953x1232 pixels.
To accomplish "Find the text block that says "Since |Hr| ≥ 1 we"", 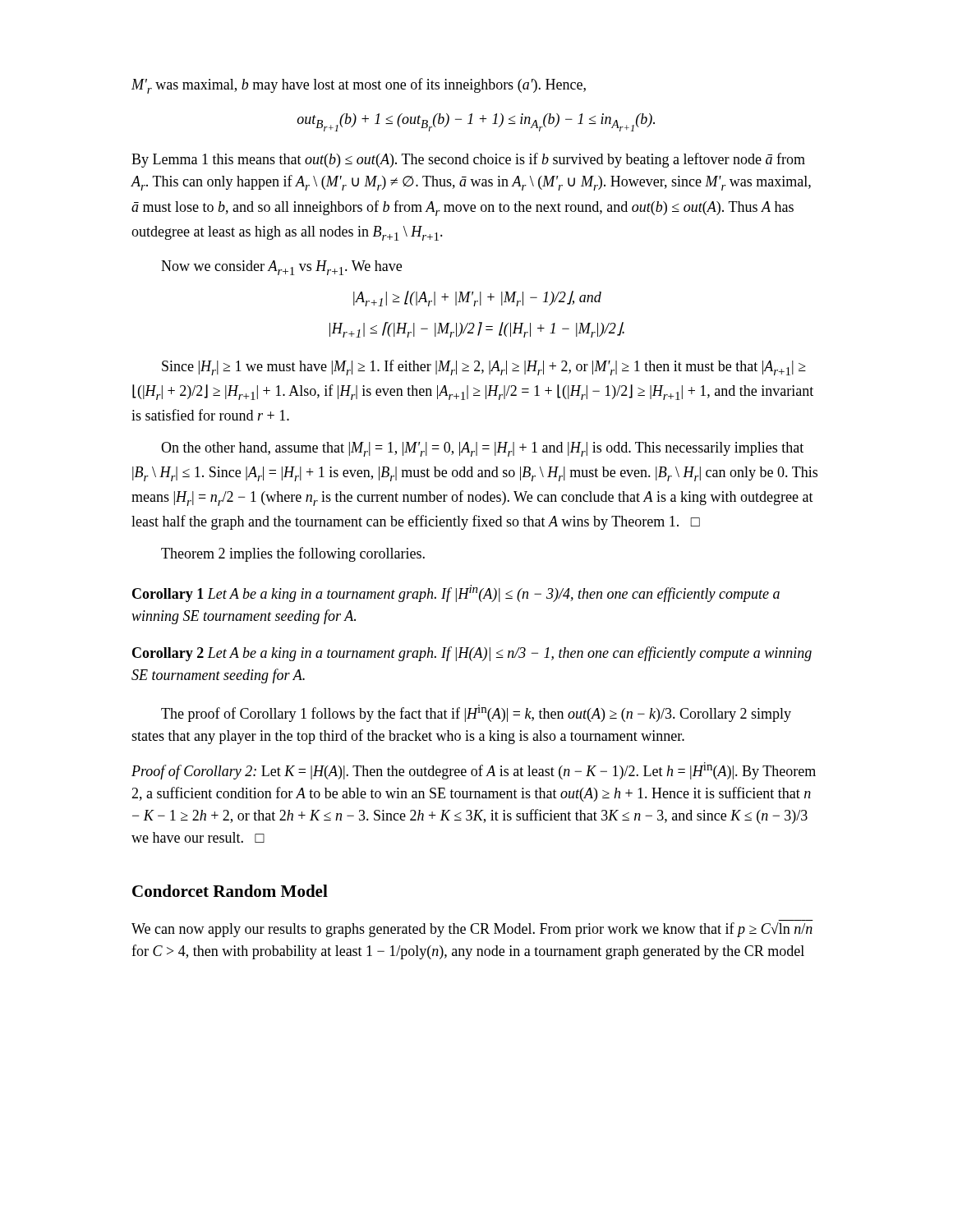I will tap(472, 391).
